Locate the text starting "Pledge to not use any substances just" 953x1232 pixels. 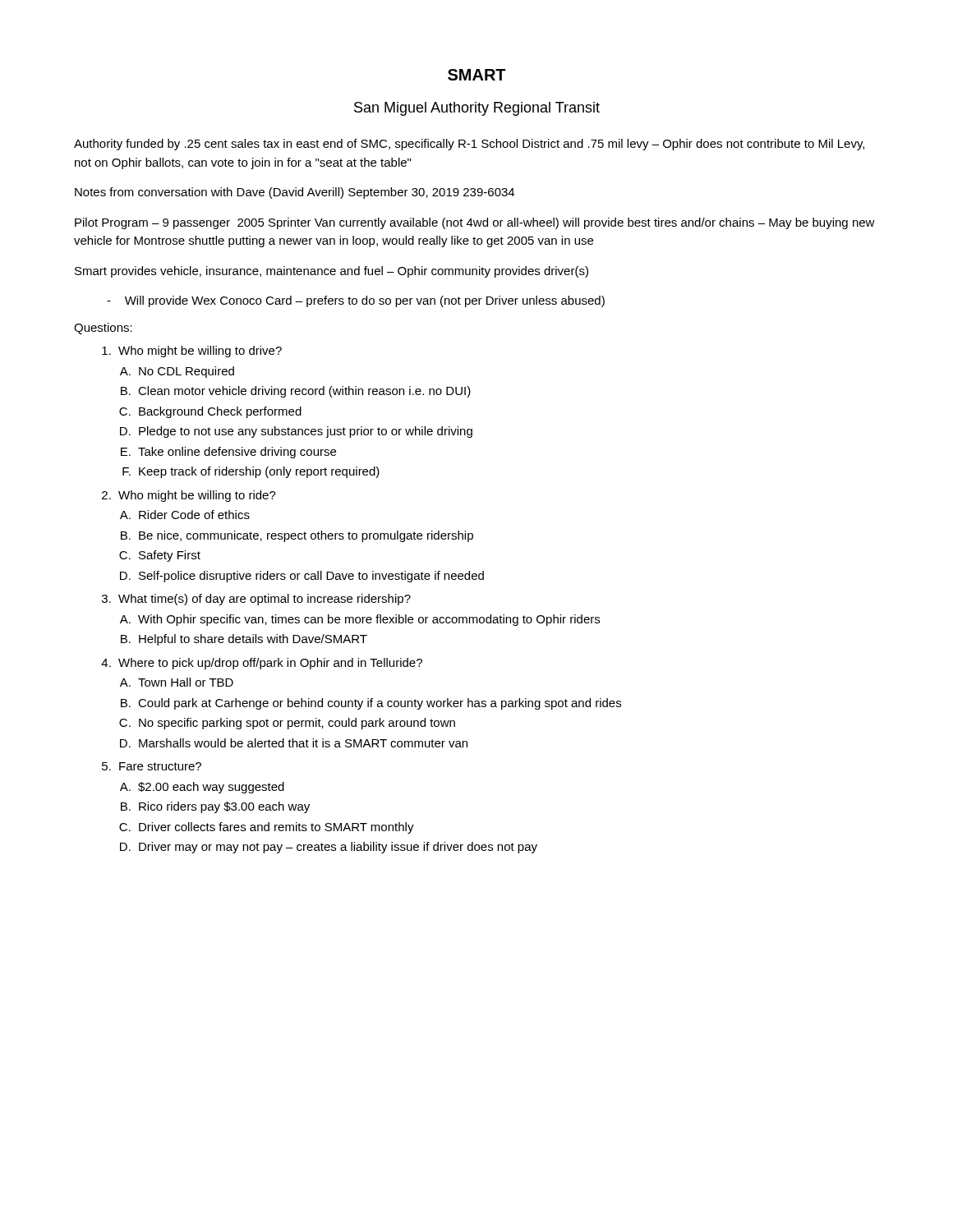click(305, 431)
